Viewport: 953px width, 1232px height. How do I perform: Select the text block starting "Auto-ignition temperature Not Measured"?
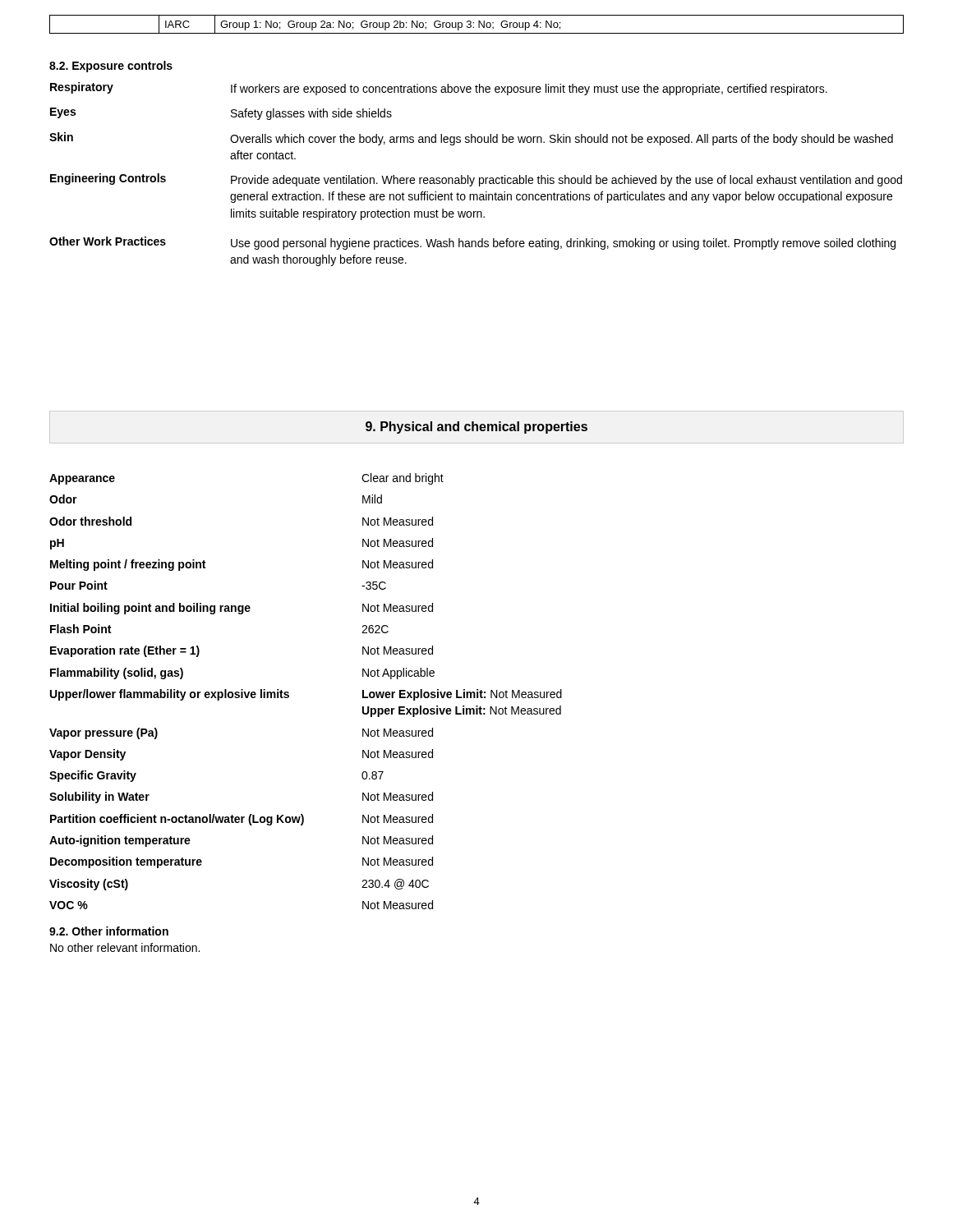(116, 841)
